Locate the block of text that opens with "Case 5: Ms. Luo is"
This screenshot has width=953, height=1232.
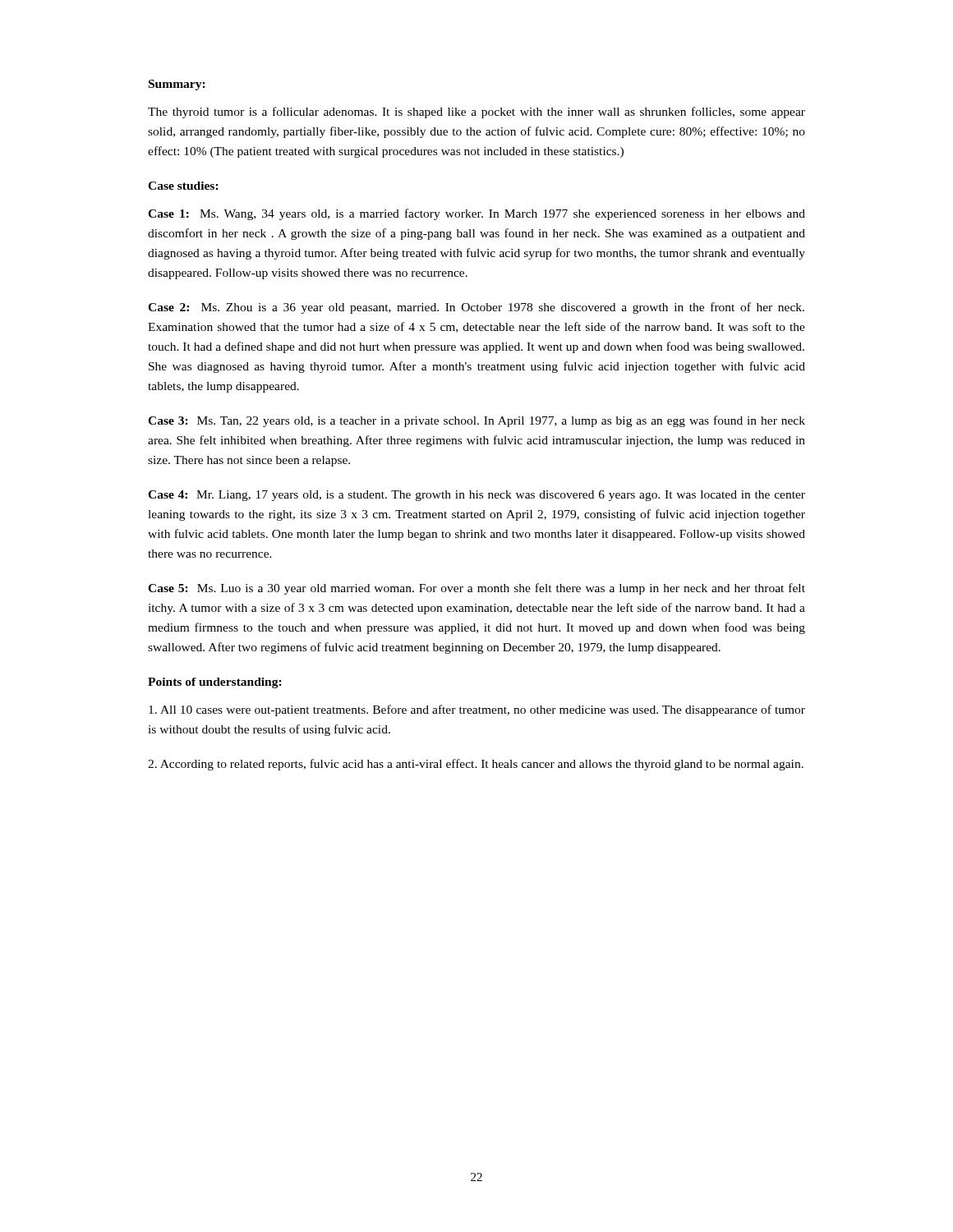click(476, 618)
